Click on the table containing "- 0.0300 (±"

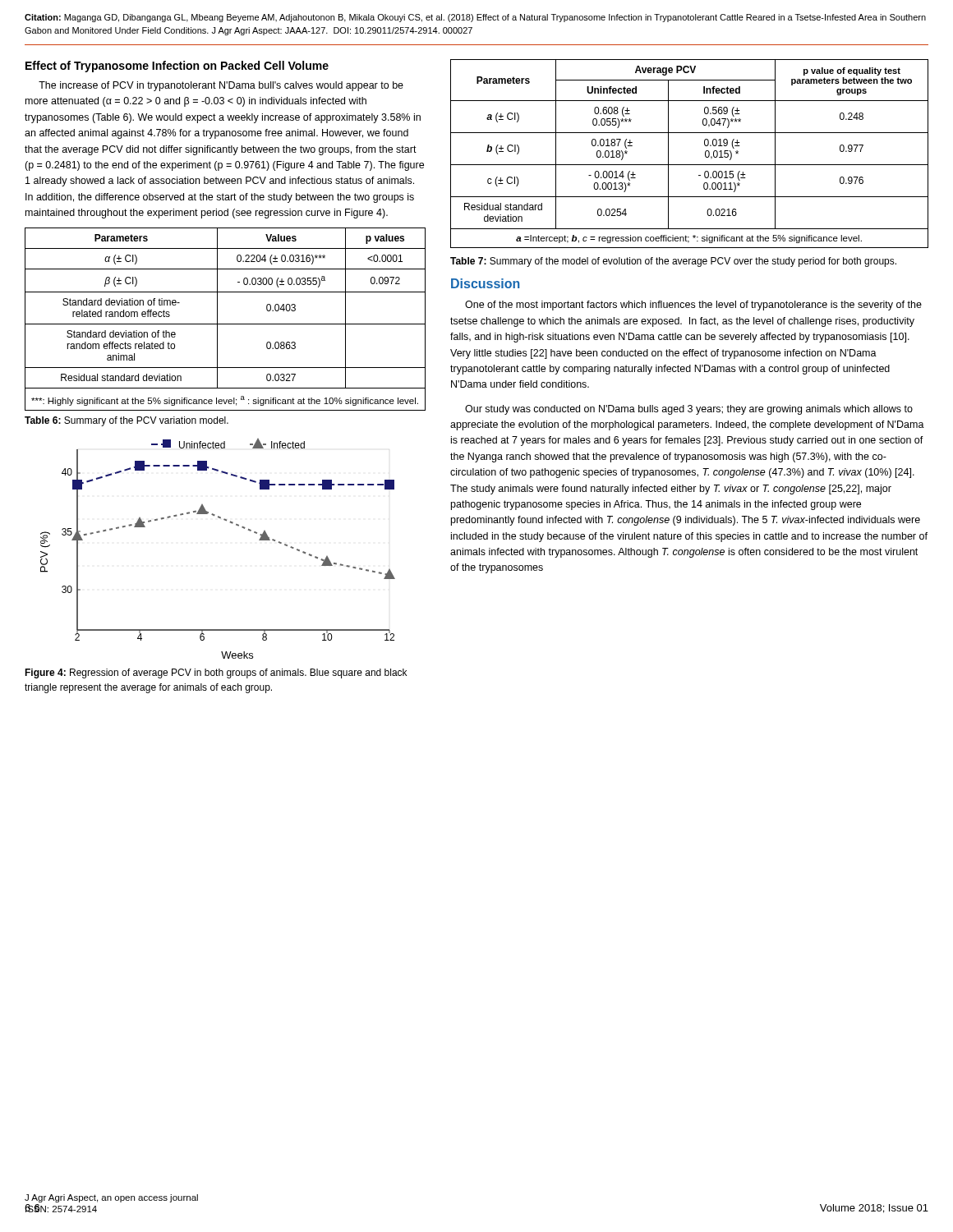[225, 319]
